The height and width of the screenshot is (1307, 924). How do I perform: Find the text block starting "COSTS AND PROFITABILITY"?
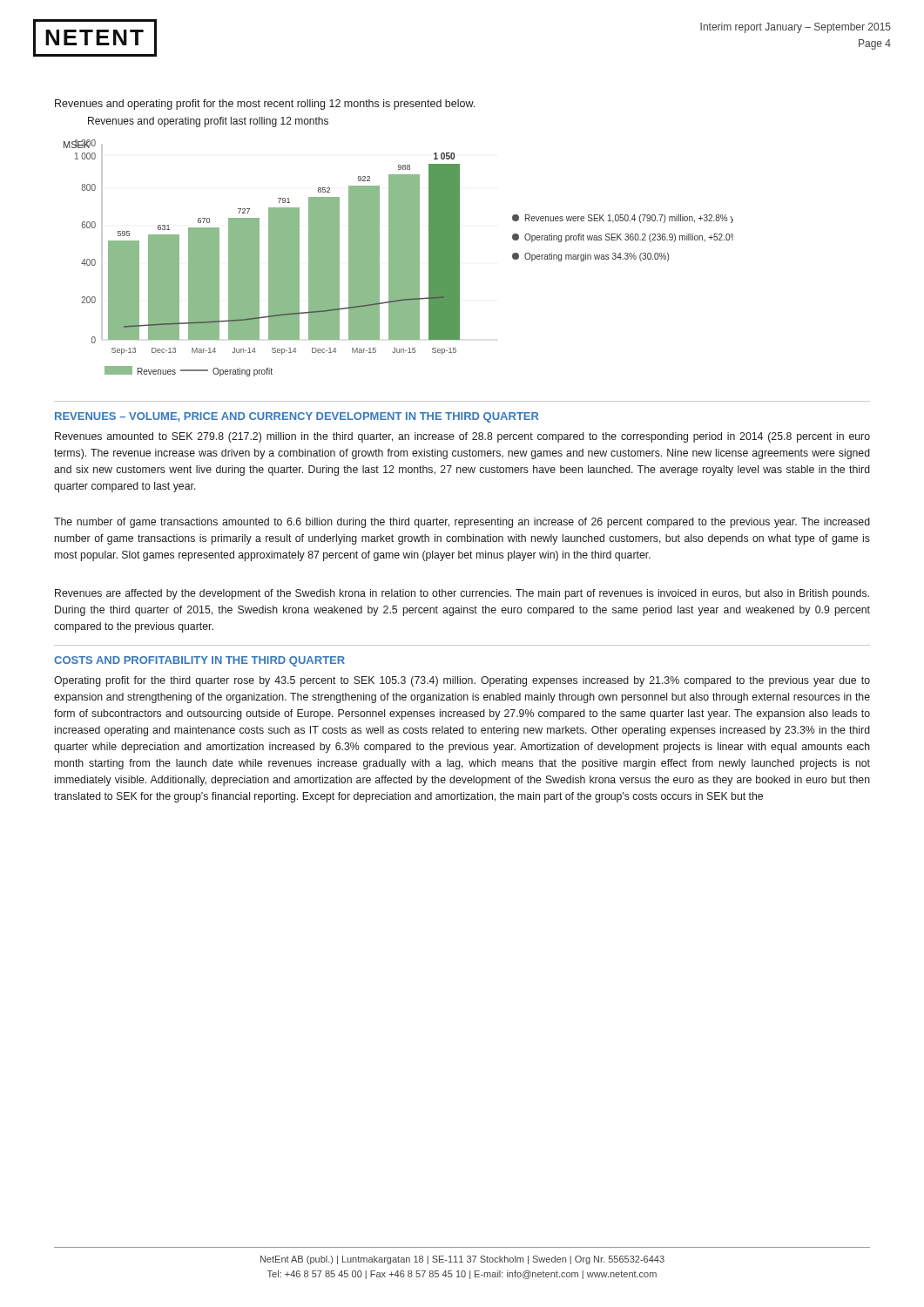199,660
